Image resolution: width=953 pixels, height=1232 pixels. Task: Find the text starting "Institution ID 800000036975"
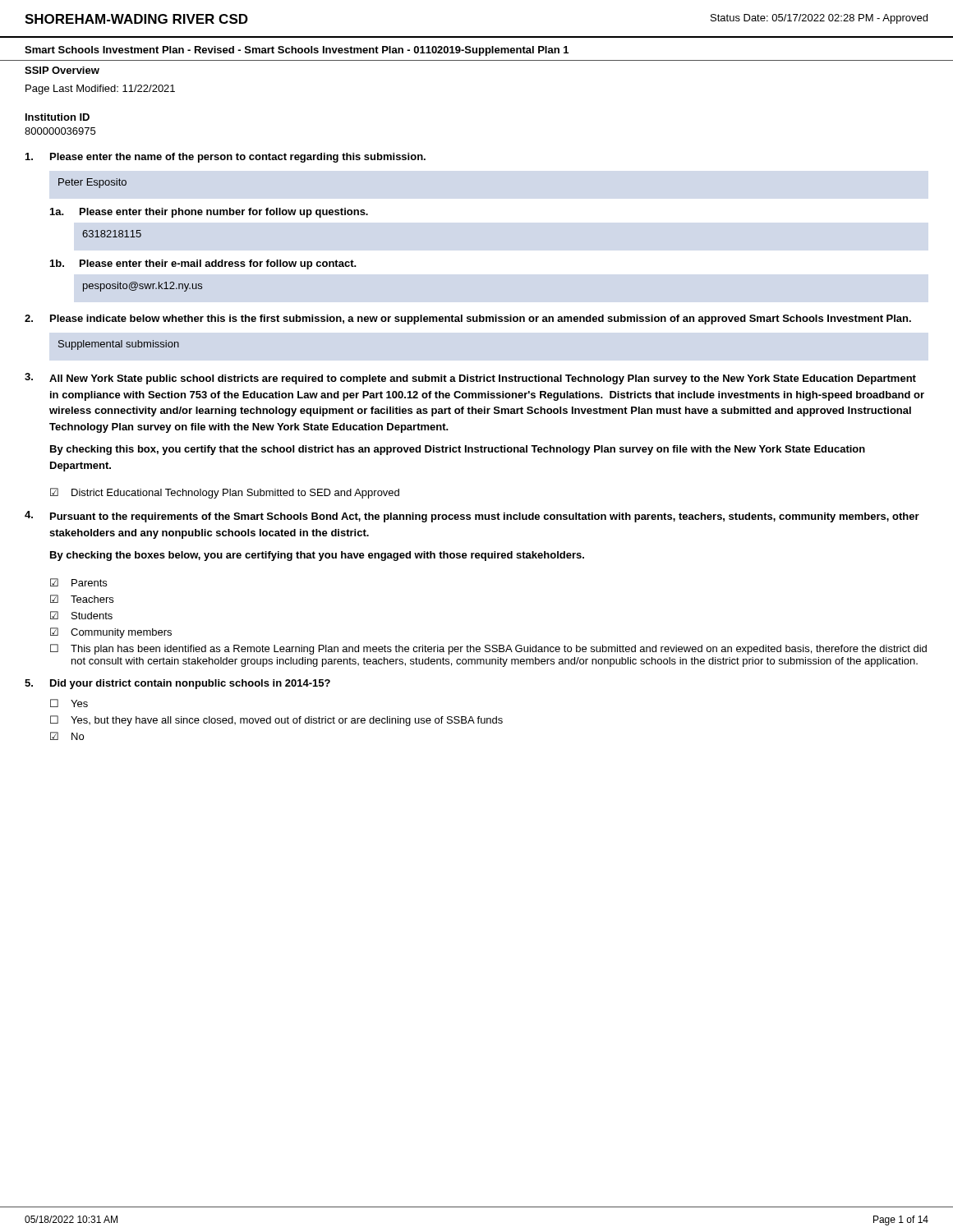coord(58,117)
